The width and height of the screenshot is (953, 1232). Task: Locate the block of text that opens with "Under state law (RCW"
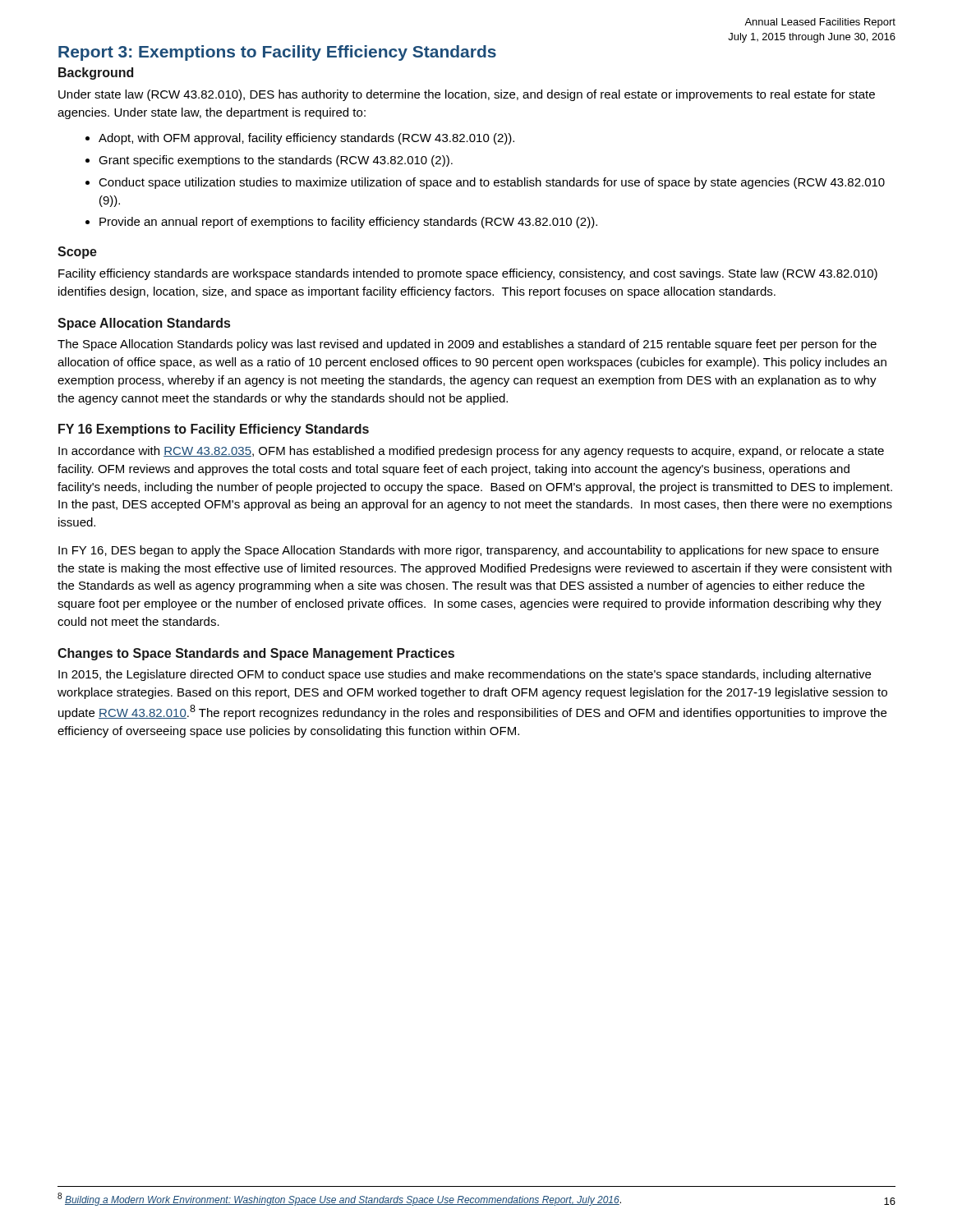466,103
